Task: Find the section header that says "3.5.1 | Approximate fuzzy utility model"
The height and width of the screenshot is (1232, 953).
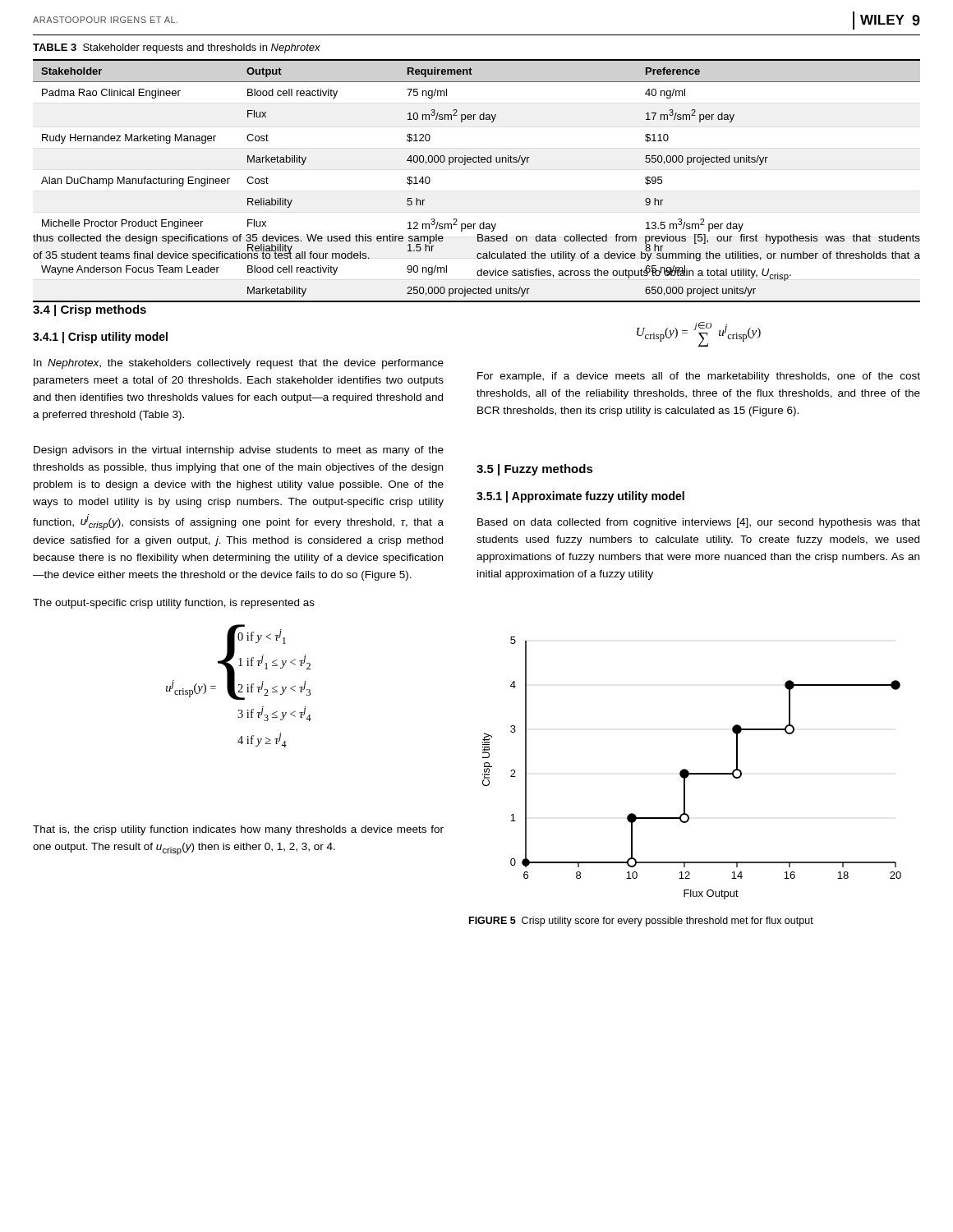Action: coord(581,496)
